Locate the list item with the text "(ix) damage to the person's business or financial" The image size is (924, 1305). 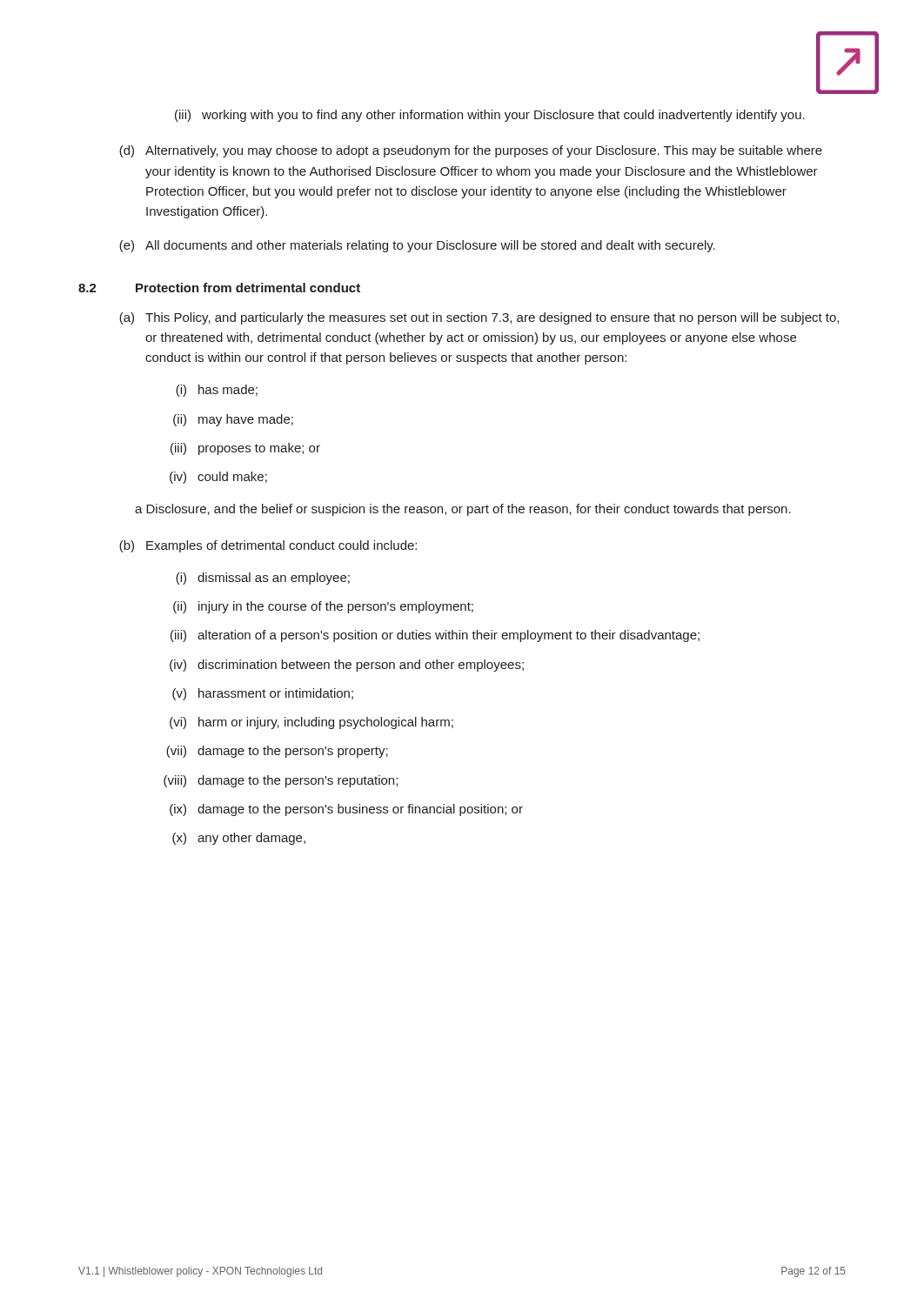coord(490,809)
